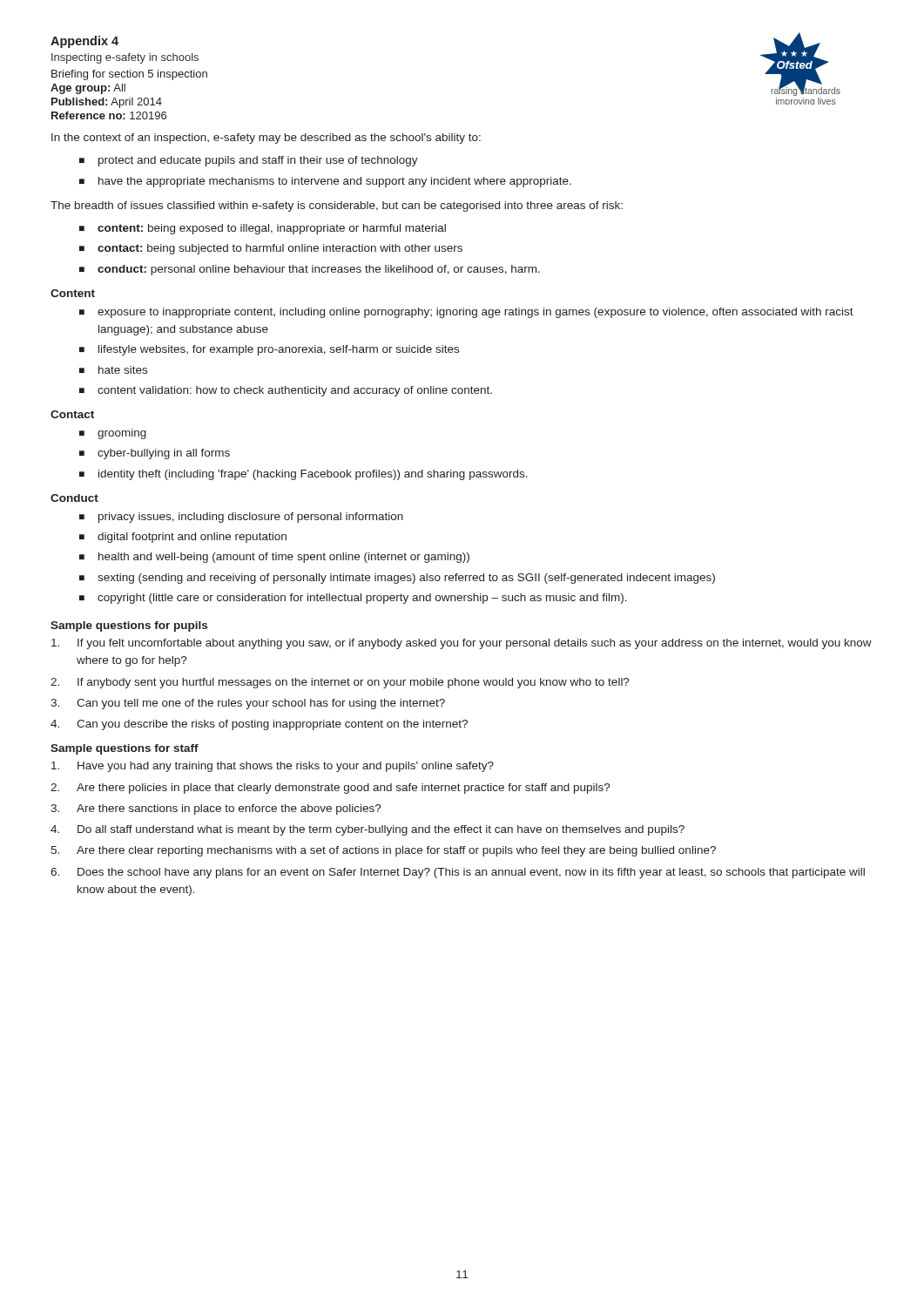
Task: Where is the passage that starts "The breadth of issues classified within e-safety is"?
Action: [x=462, y=206]
